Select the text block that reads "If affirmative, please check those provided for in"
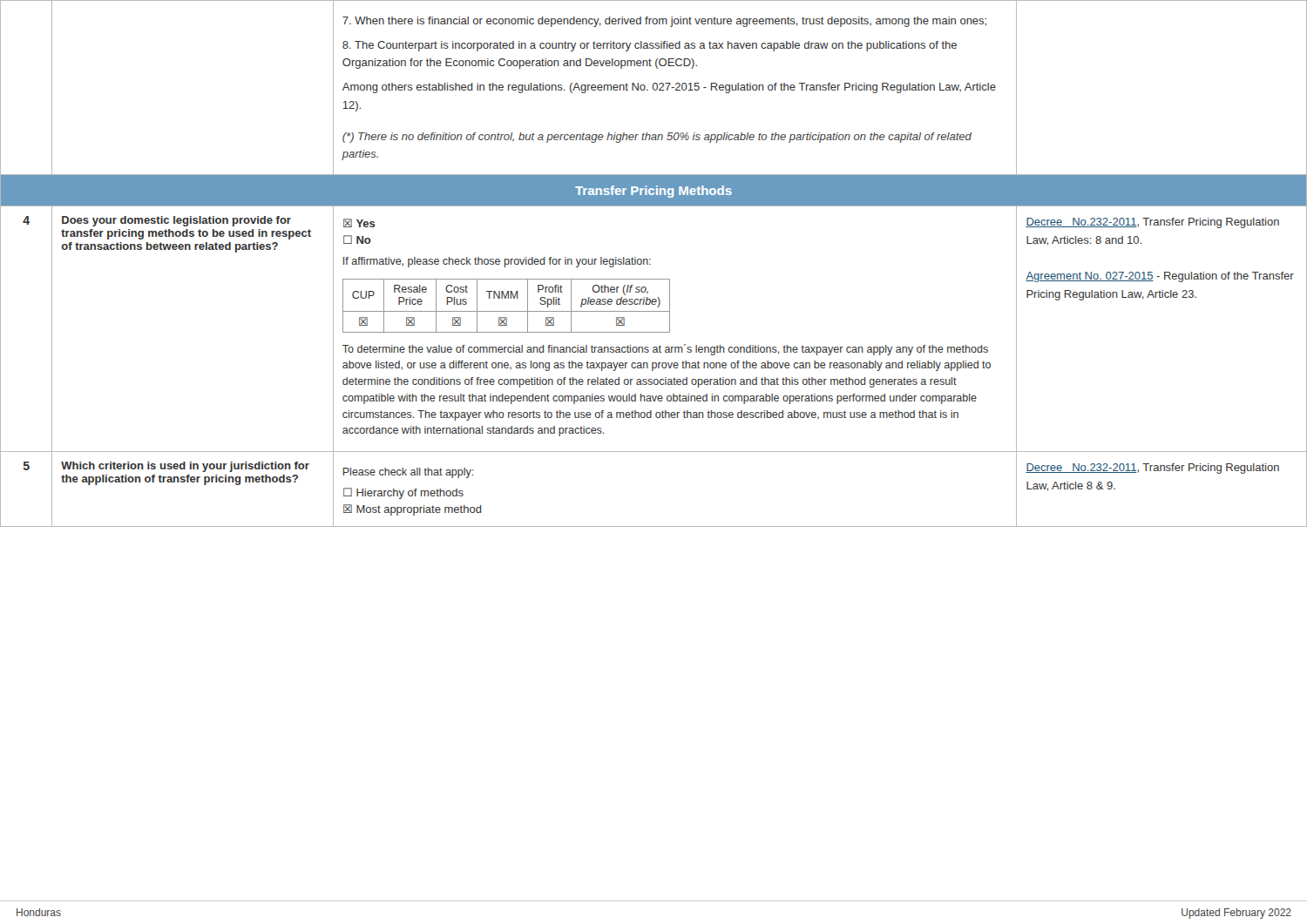 497,261
